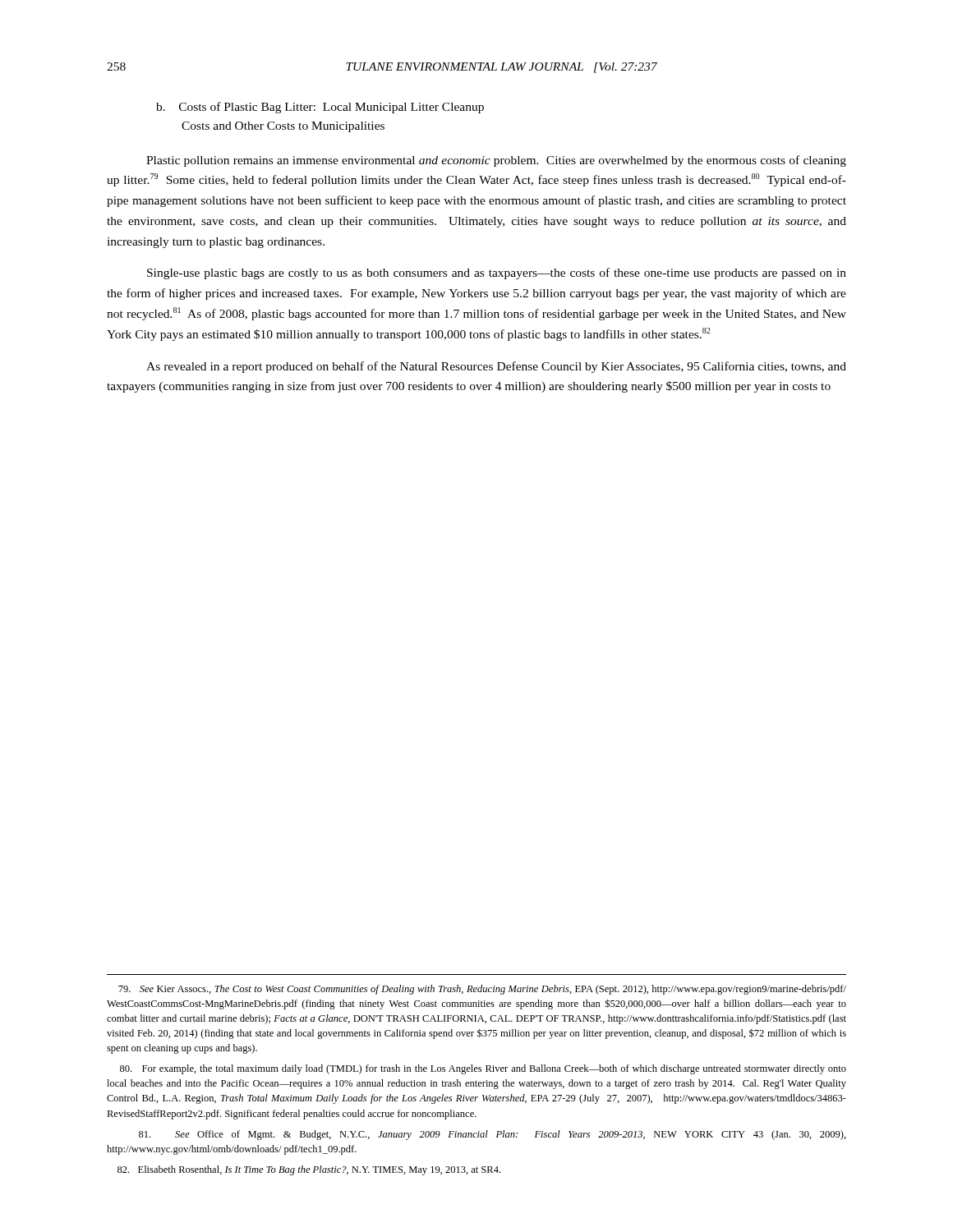This screenshot has width=953, height=1232.
Task: Find the footnote that says "See Kier Assocs.,"
Action: [476, 1018]
